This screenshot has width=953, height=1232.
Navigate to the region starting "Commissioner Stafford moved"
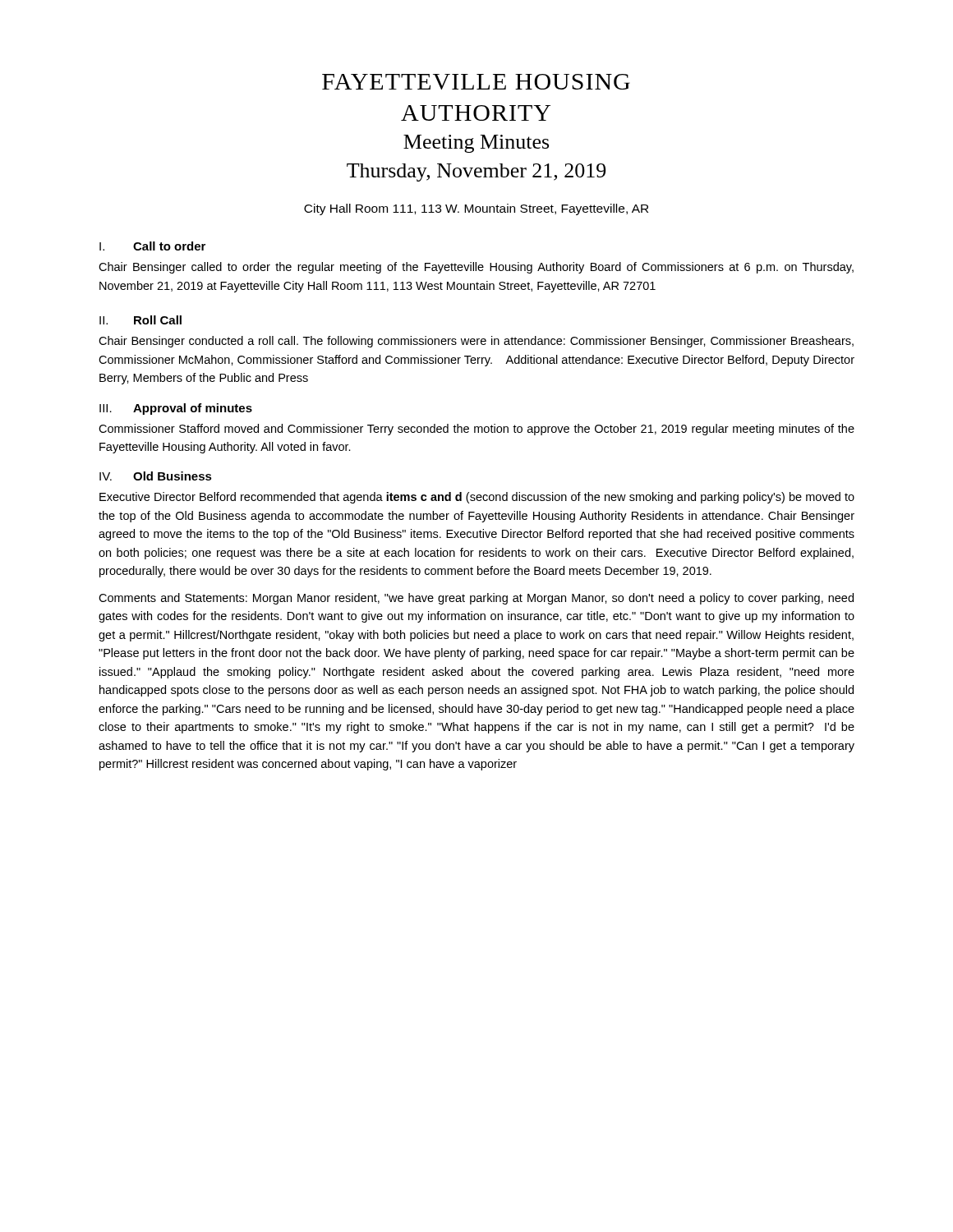(476, 438)
